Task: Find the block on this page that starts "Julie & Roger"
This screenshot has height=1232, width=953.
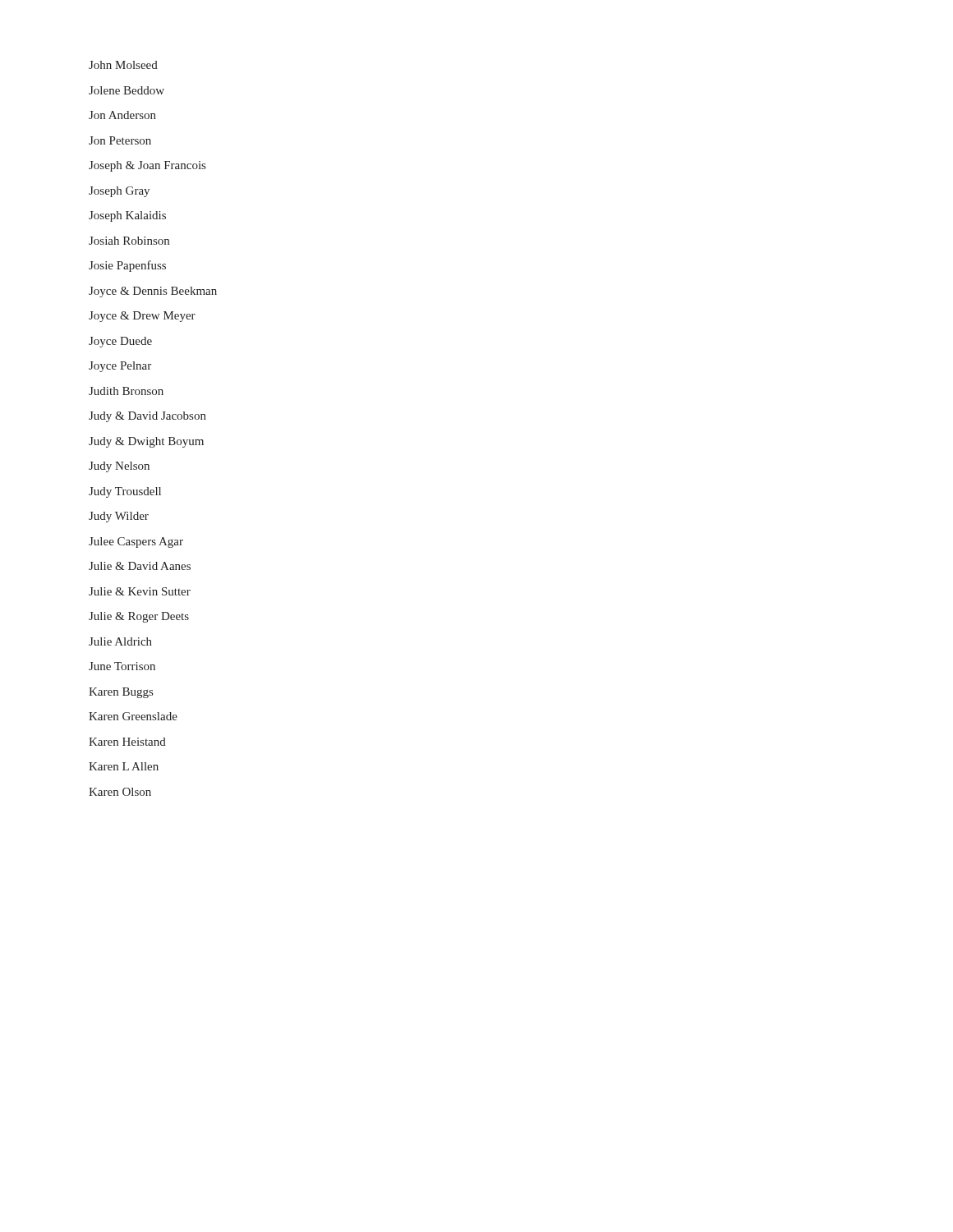Action: pyautogui.click(x=139, y=616)
